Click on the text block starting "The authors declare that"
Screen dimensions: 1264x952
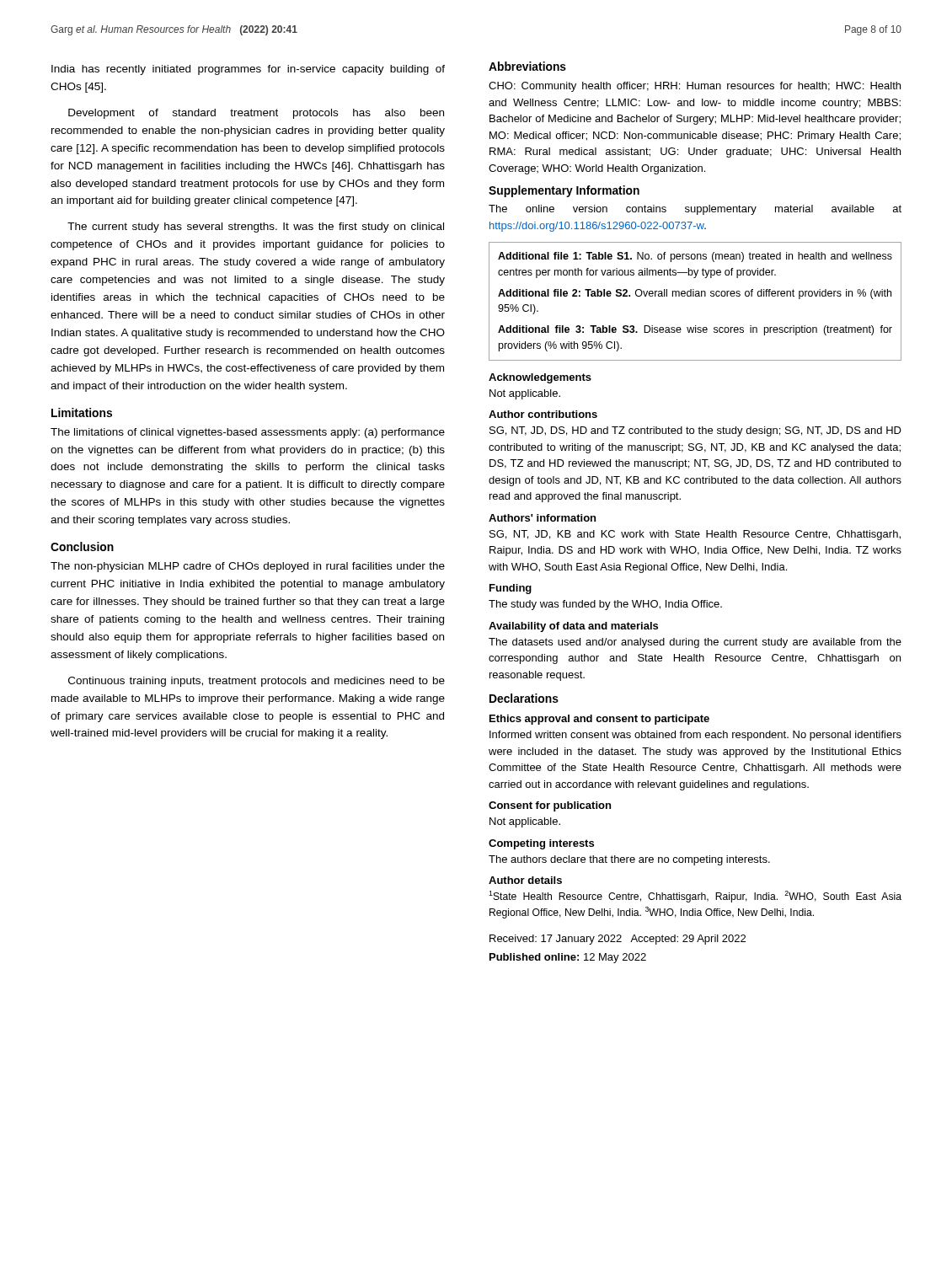click(695, 859)
